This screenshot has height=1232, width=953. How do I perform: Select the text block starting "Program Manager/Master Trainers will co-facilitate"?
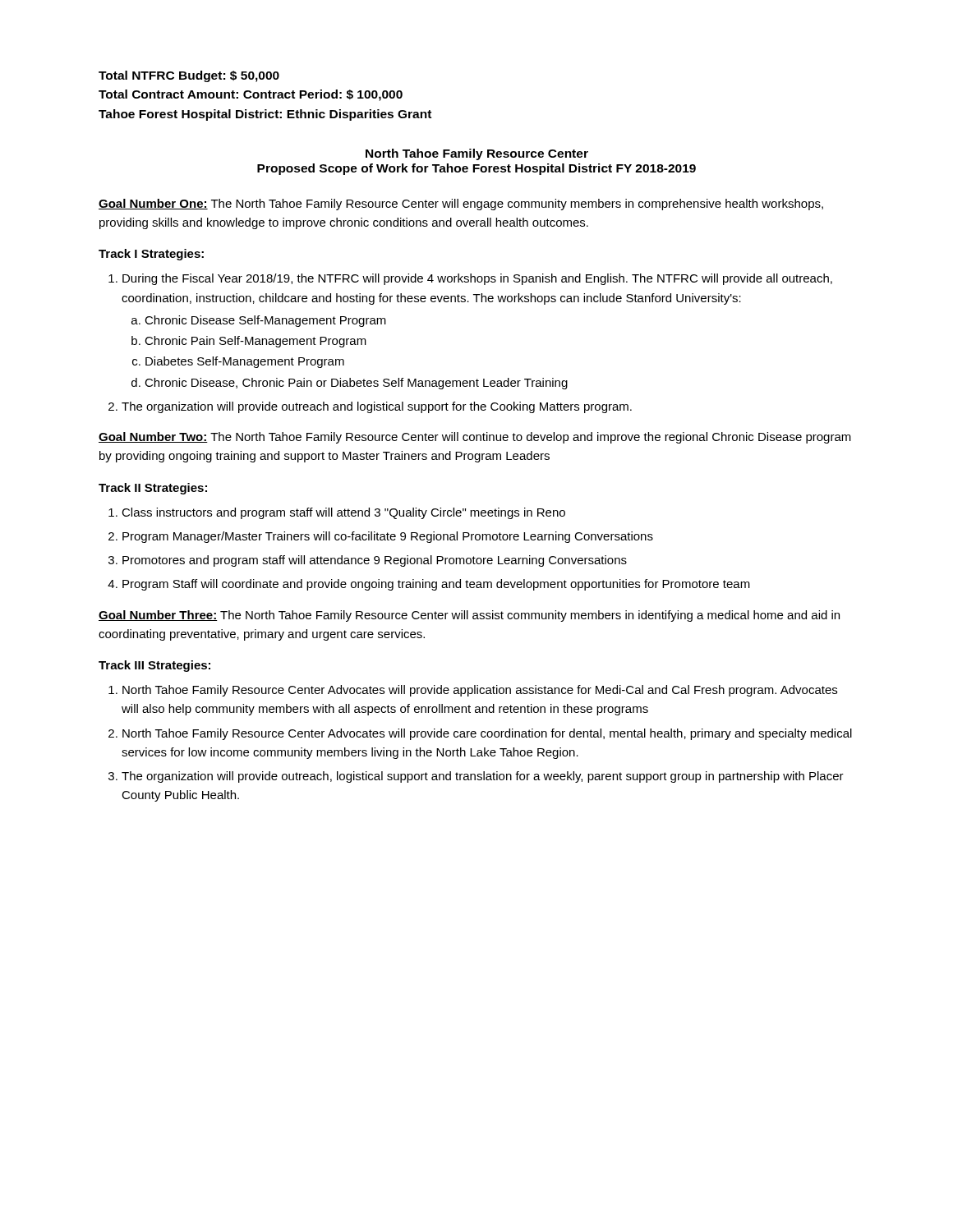tap(488, 536)
